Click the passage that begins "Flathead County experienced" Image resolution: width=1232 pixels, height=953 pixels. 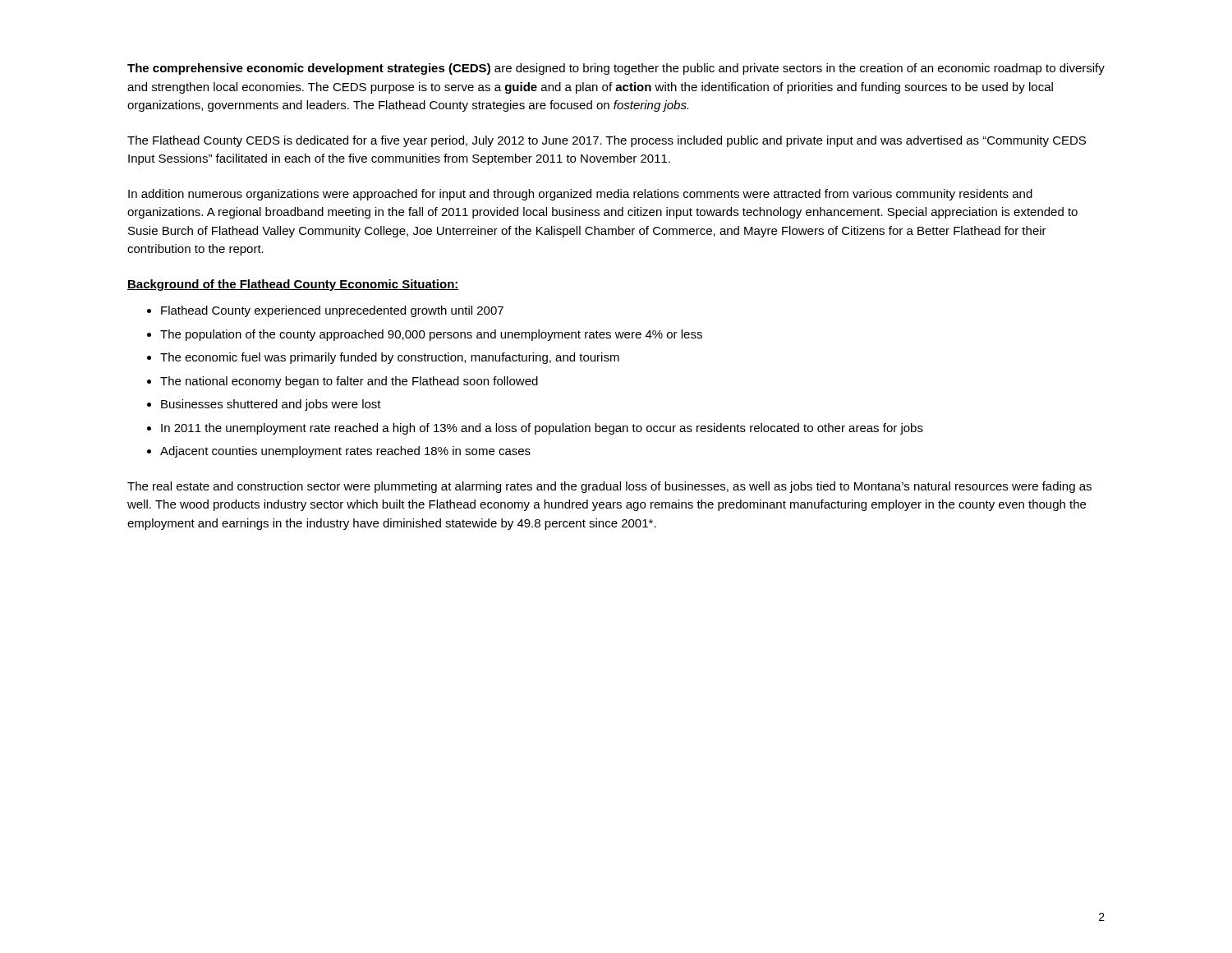point(332,310)
